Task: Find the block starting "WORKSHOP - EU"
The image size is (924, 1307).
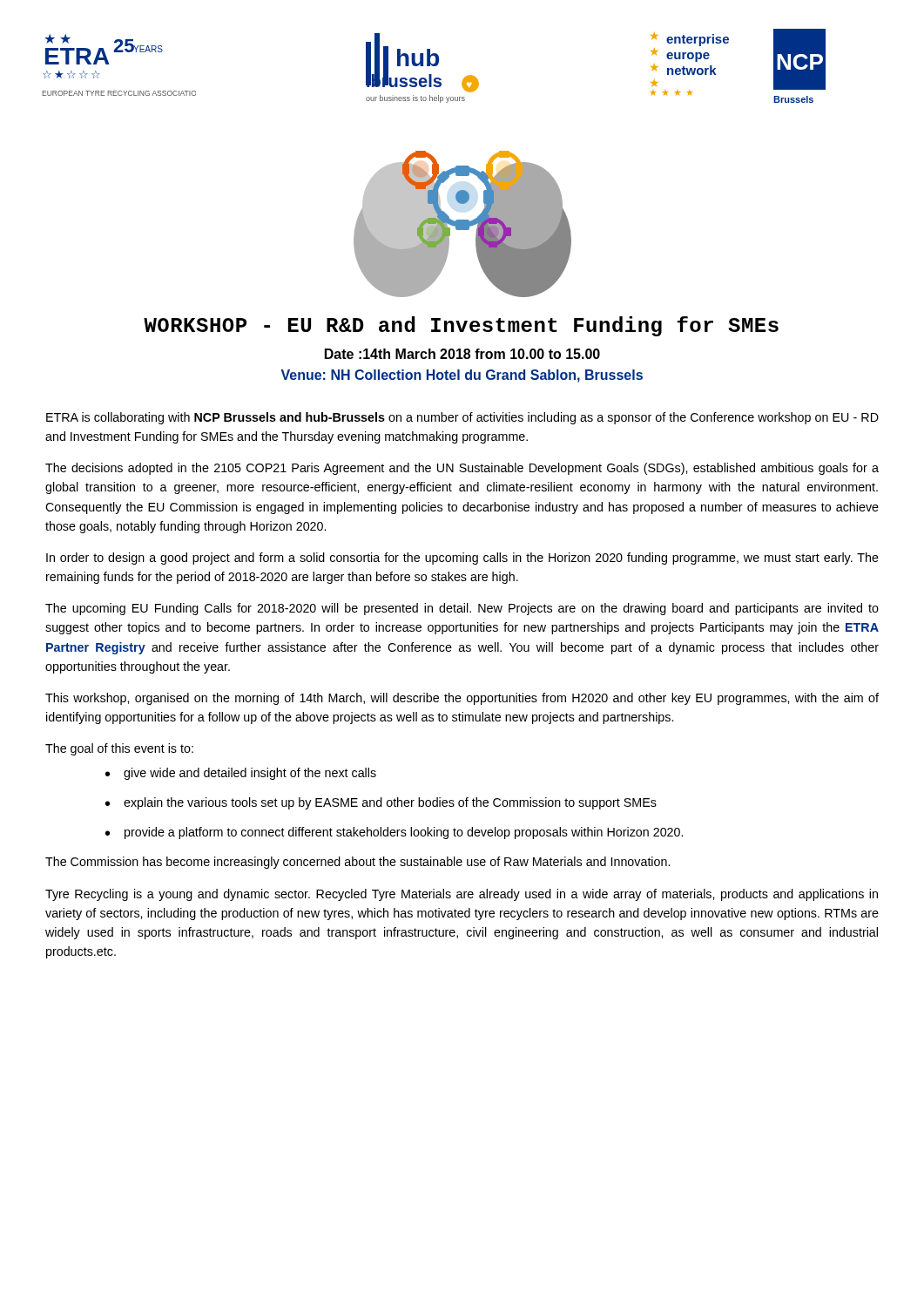Action: [462, 326]
